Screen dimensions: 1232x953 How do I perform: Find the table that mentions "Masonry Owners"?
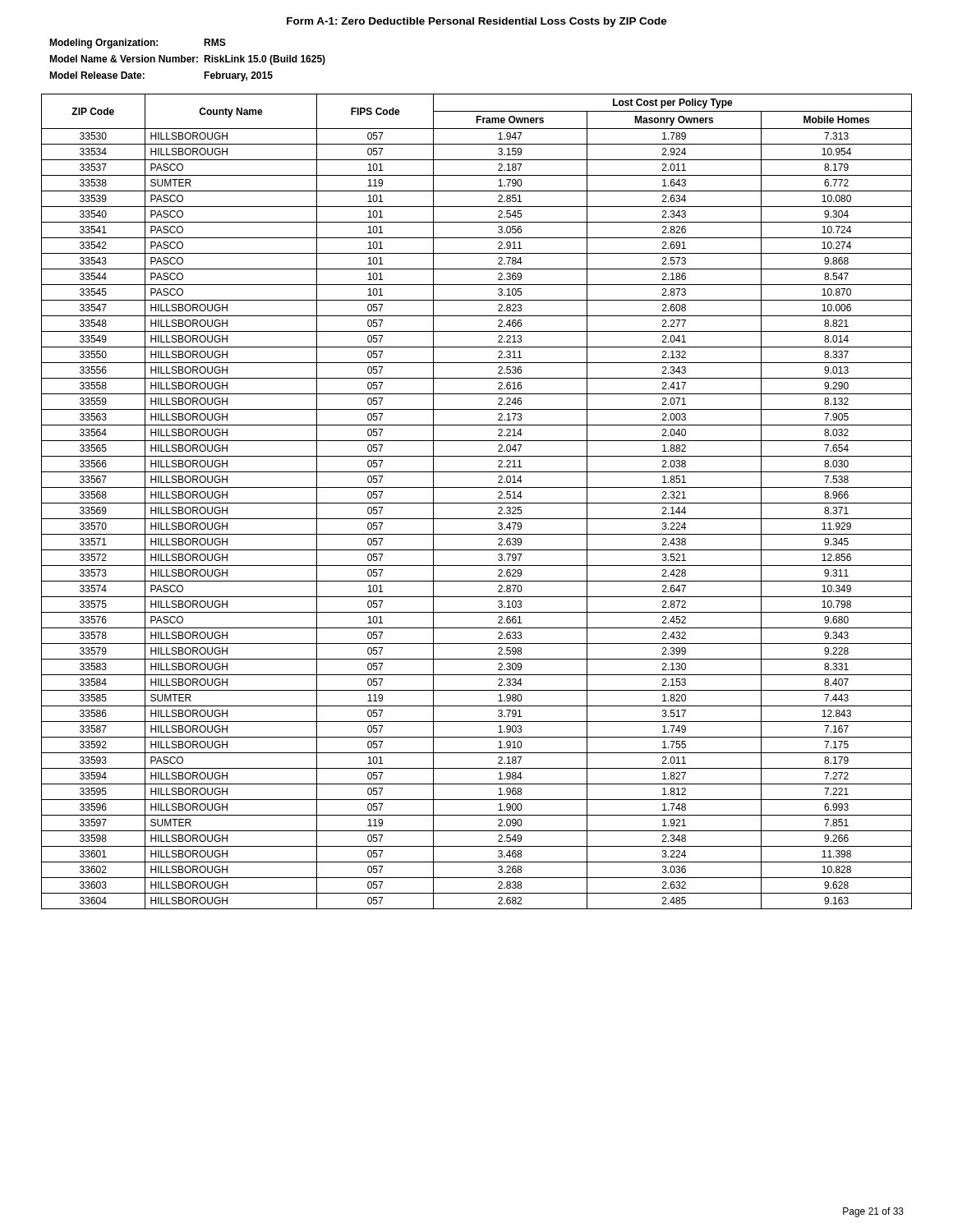coord(476,502)
